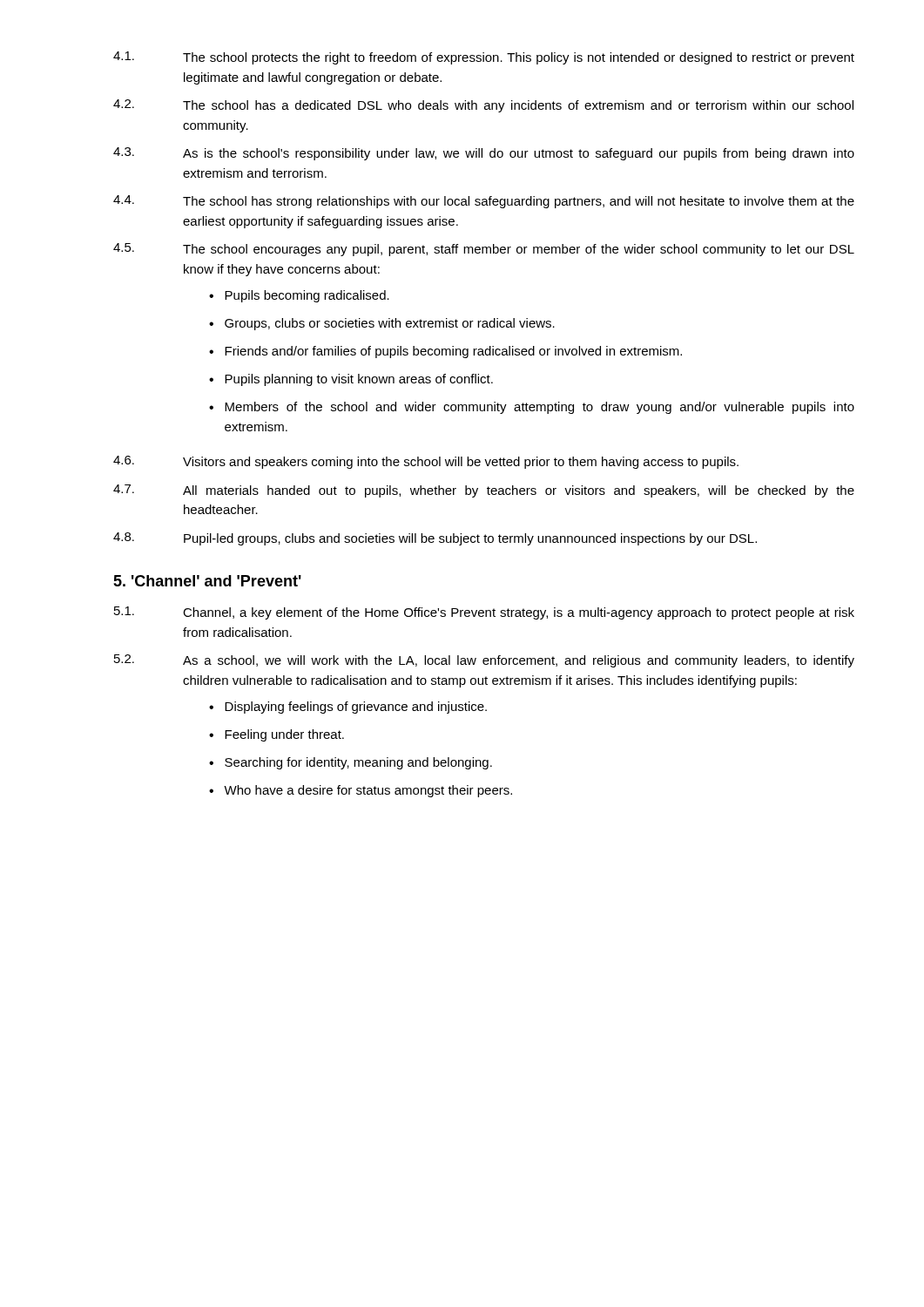Image resolution: width=924 pixels, height=1307 pixels.
Task: Find the list item with the text "4.5. The school encourages any pupil,"
Action: (x=484, y=342)
